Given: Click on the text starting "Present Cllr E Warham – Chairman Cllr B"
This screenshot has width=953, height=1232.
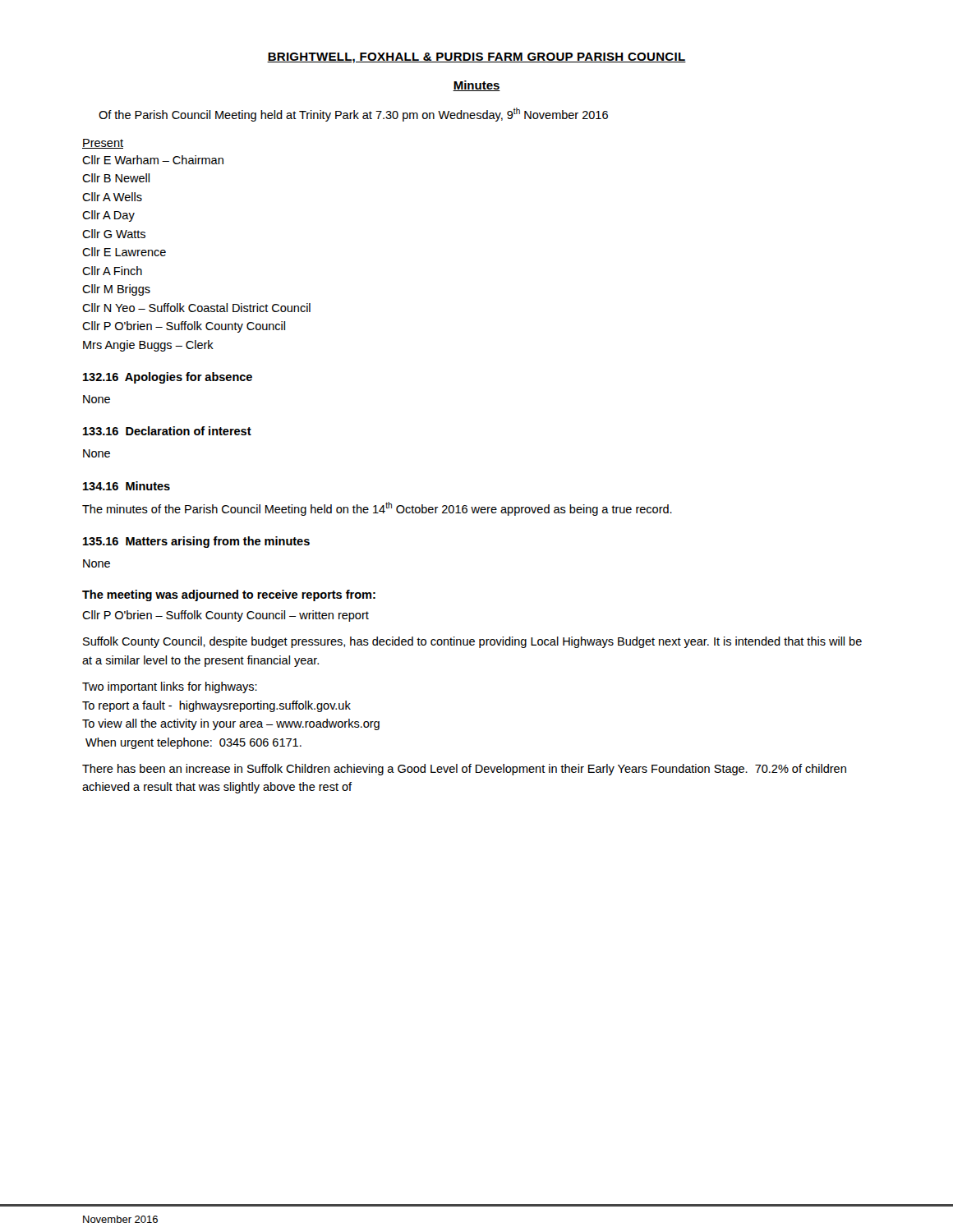Looking at the screenshot, I should coord(103,144).
